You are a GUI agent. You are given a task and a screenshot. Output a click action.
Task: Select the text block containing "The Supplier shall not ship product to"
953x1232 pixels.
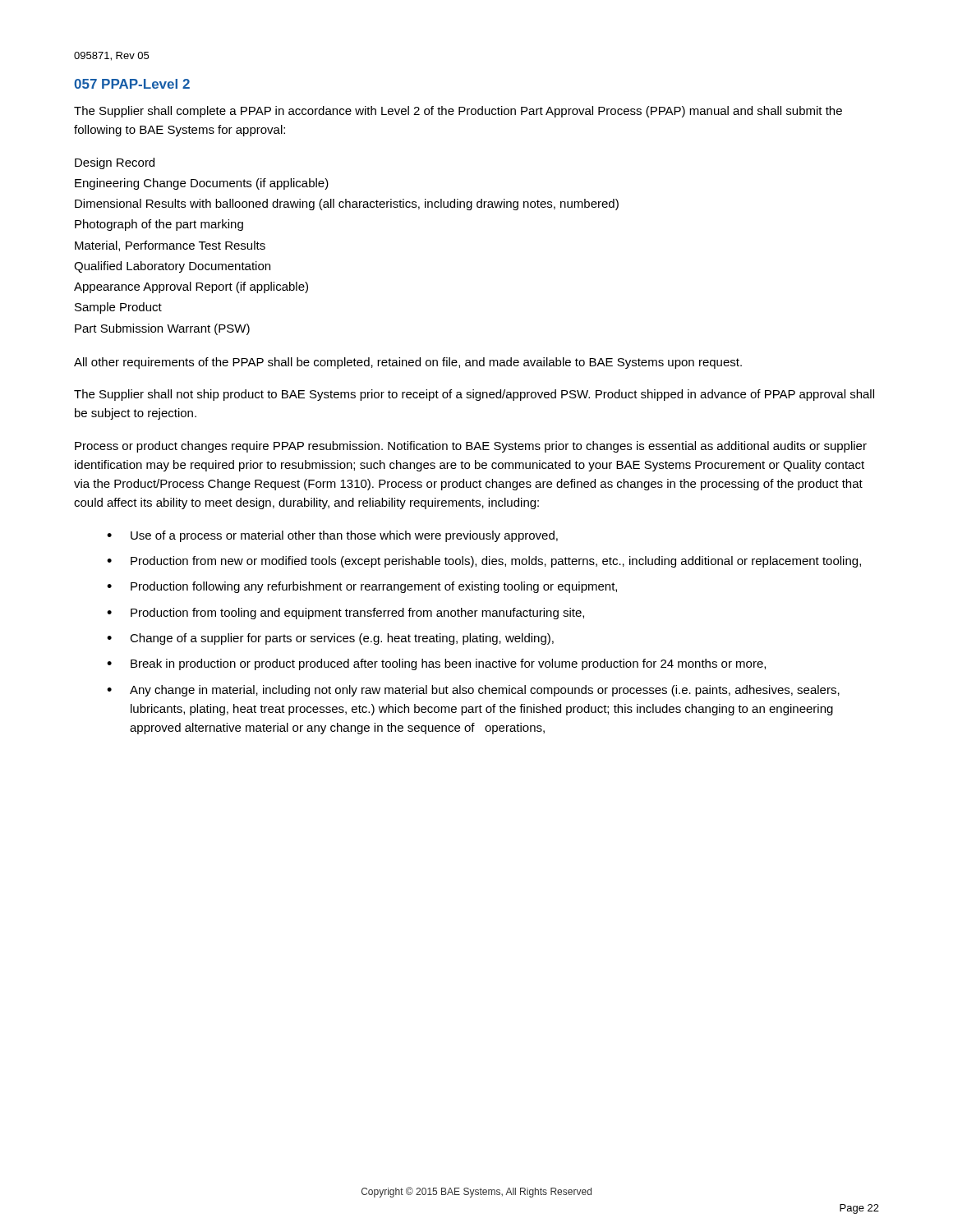click(x=474, y=403)
